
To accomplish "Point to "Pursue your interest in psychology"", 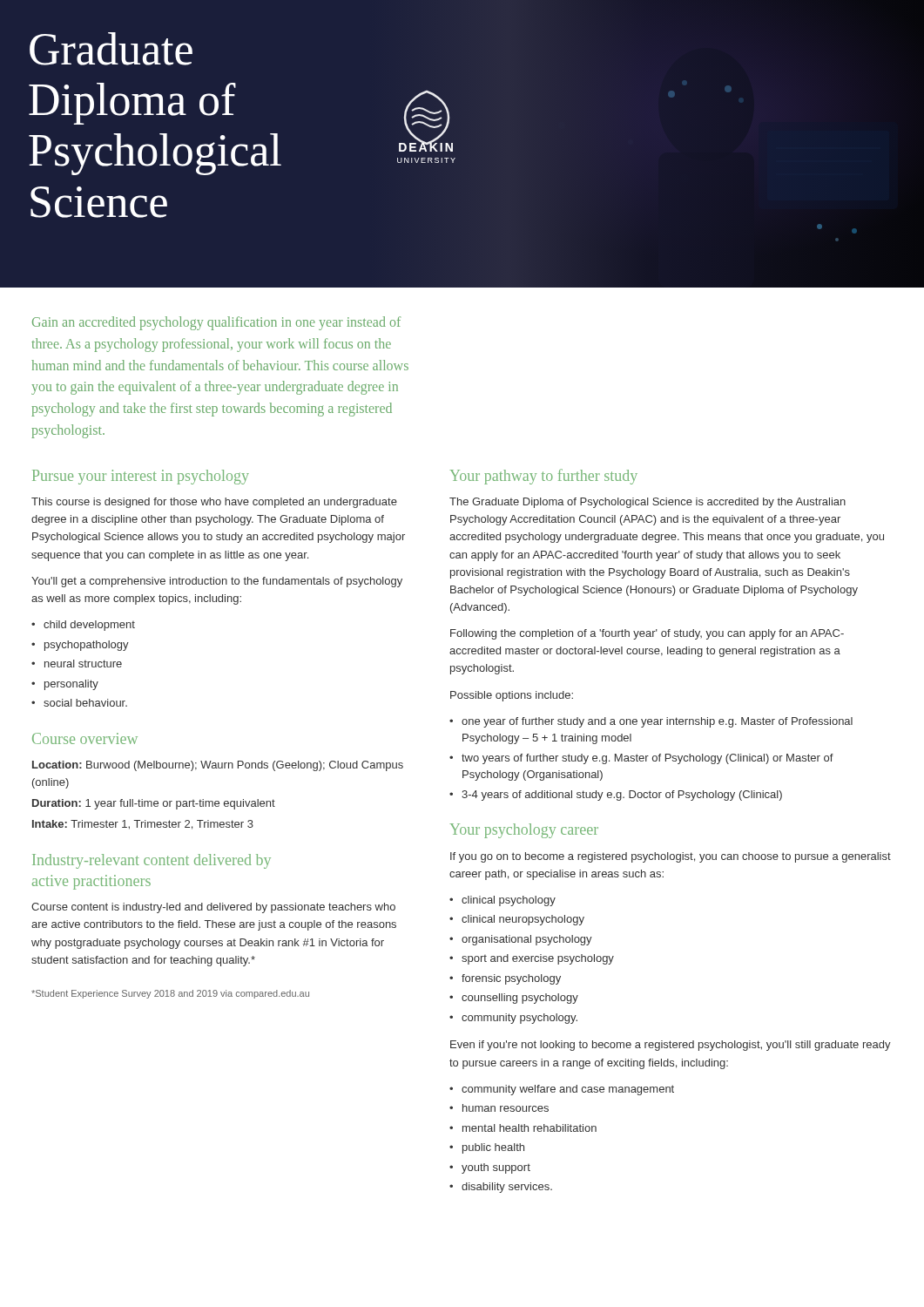I will pyautogui.click(x=223, y=476).
